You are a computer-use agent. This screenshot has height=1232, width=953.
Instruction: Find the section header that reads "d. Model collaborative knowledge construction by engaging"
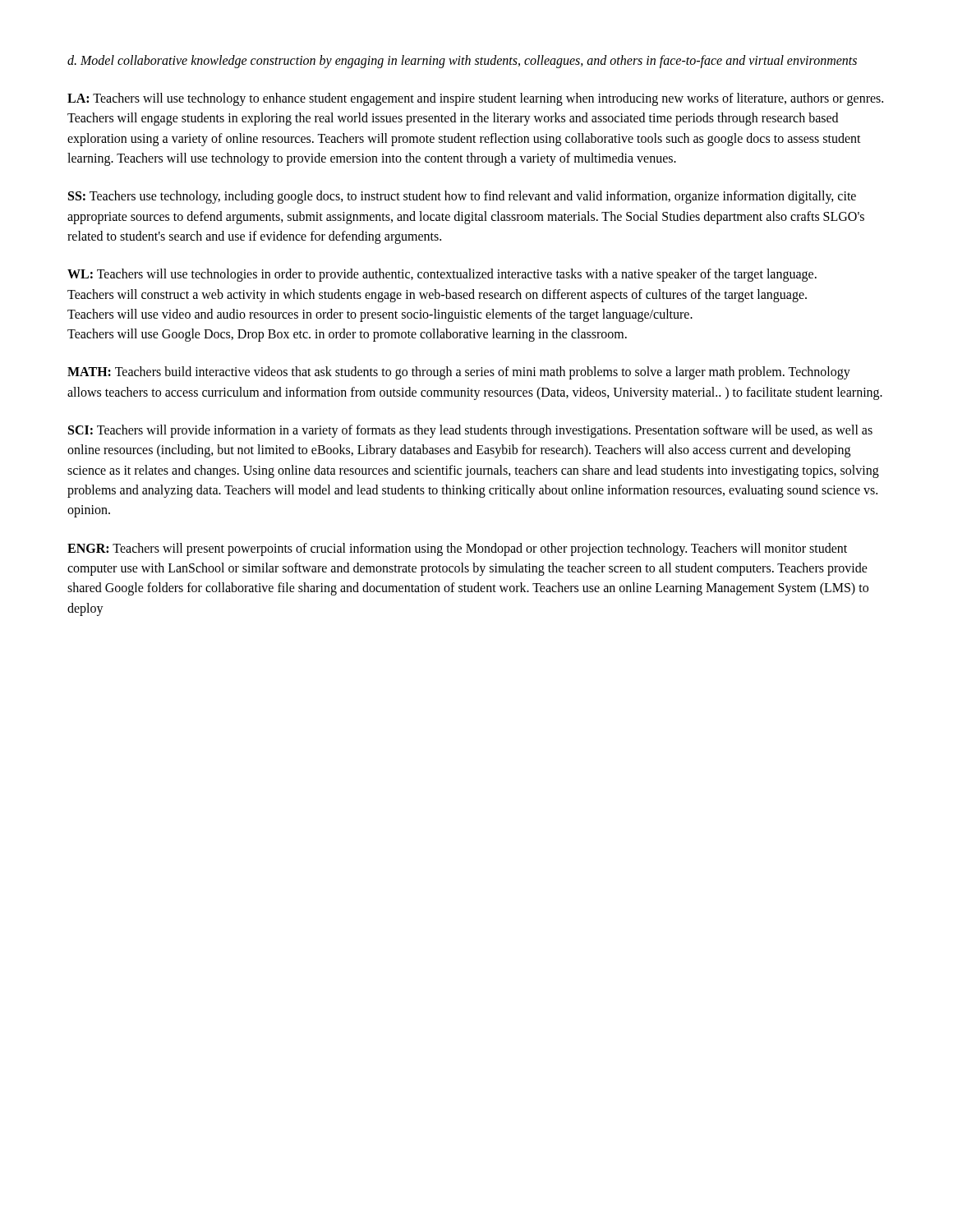[x=462, y=60]
